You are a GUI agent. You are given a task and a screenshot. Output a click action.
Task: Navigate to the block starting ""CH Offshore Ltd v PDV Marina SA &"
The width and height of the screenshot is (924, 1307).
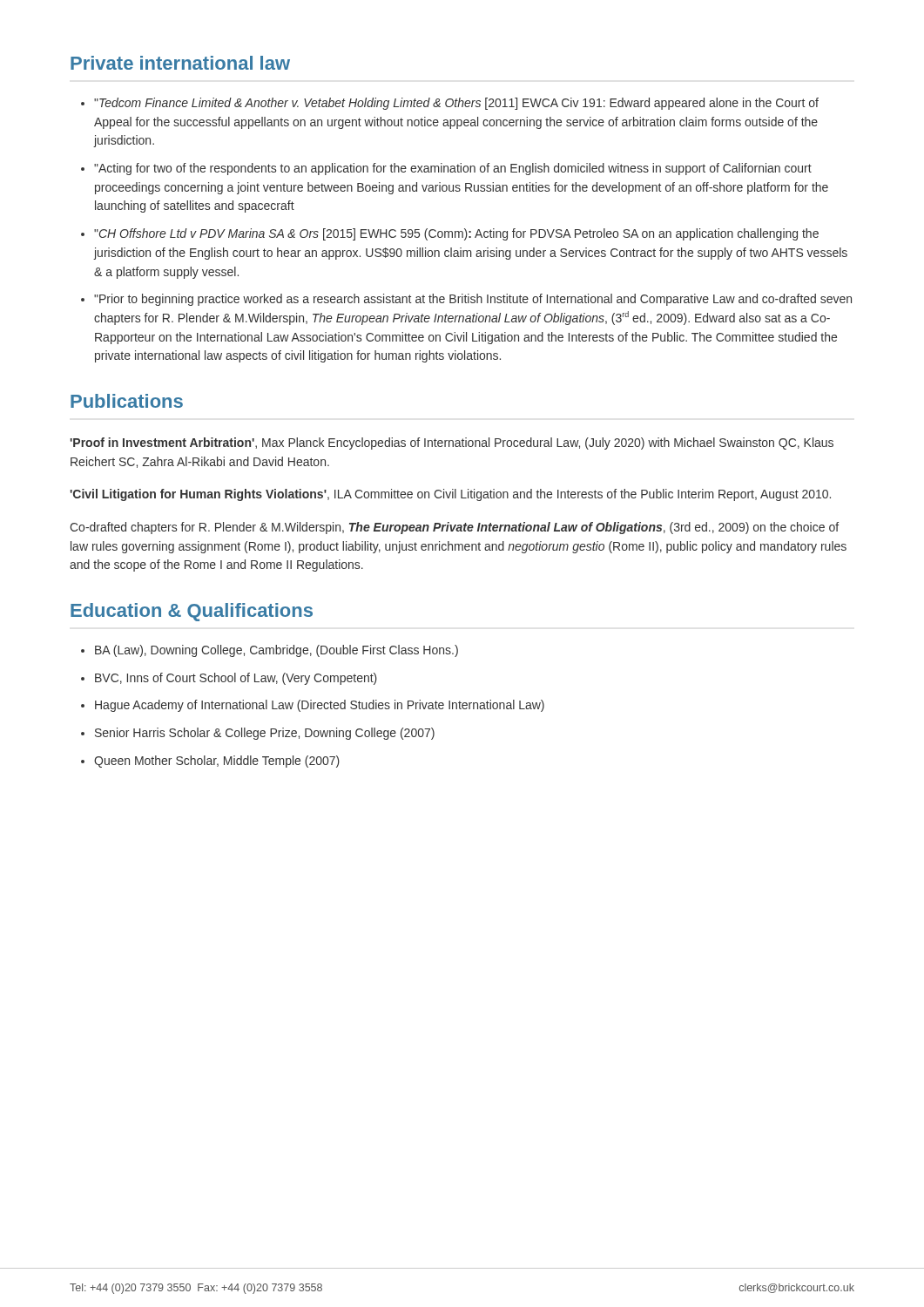pos(471,253)
